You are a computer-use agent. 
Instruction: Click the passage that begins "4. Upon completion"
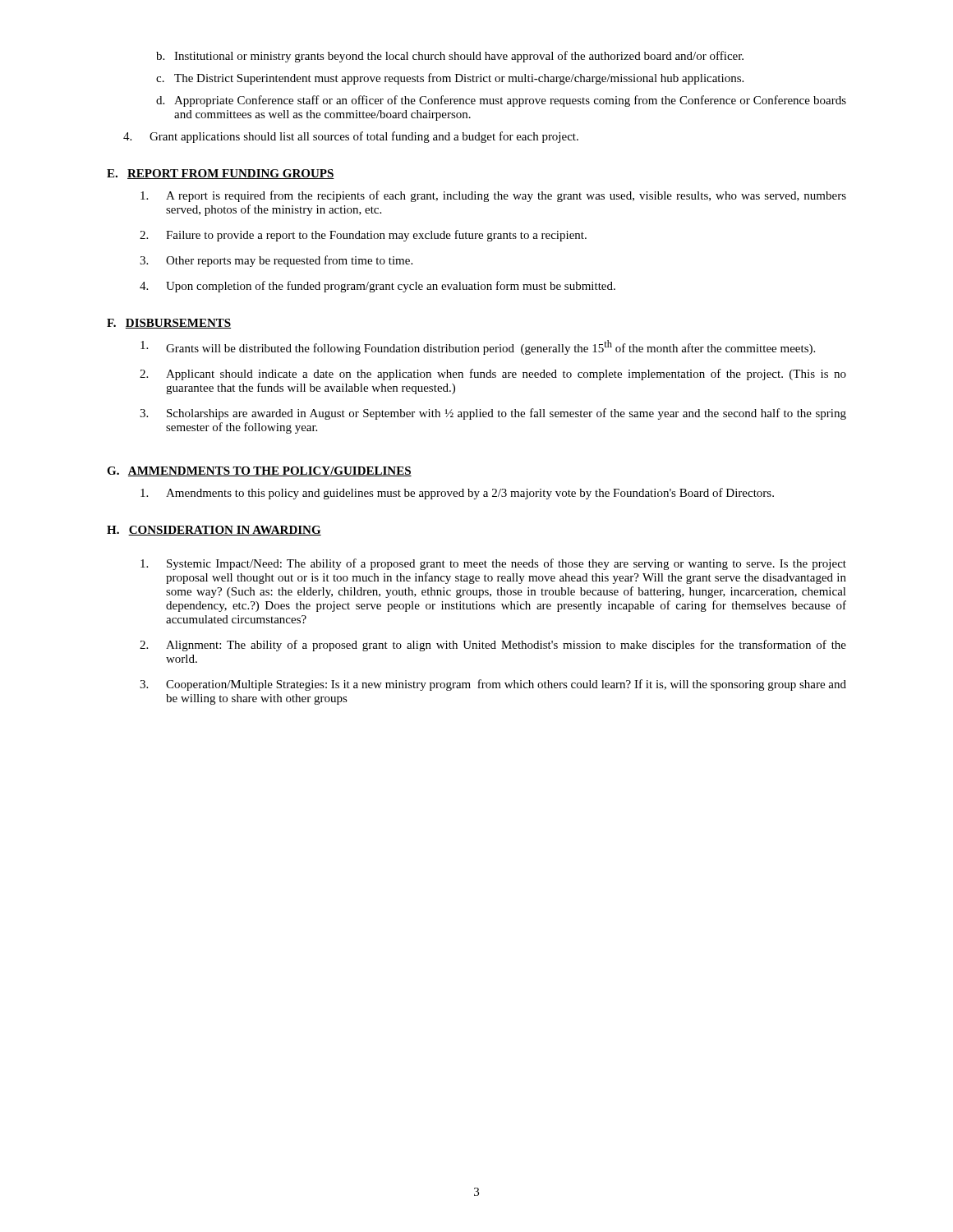(378, 286)
